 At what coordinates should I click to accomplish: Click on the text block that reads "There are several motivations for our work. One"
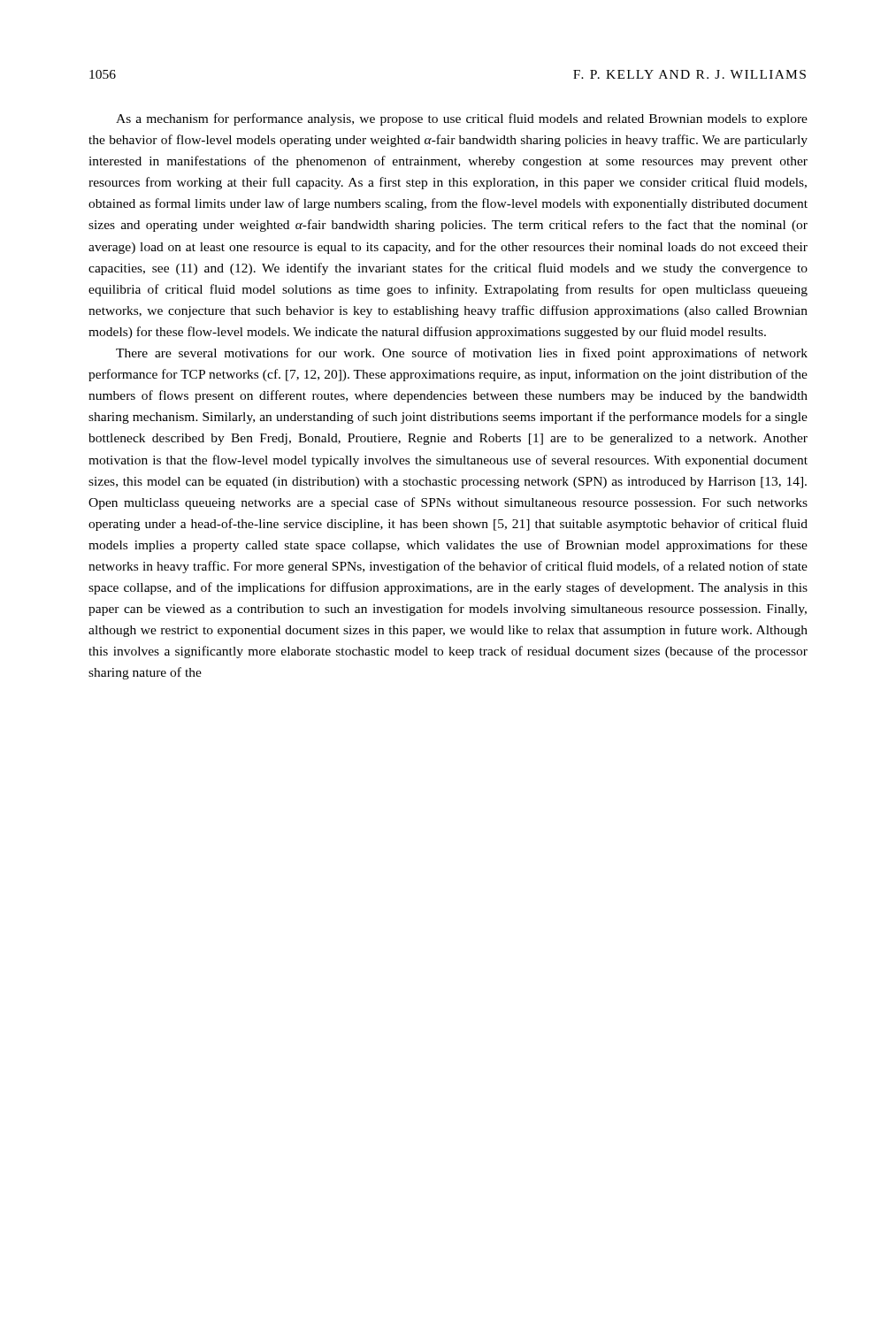point(448,513)
